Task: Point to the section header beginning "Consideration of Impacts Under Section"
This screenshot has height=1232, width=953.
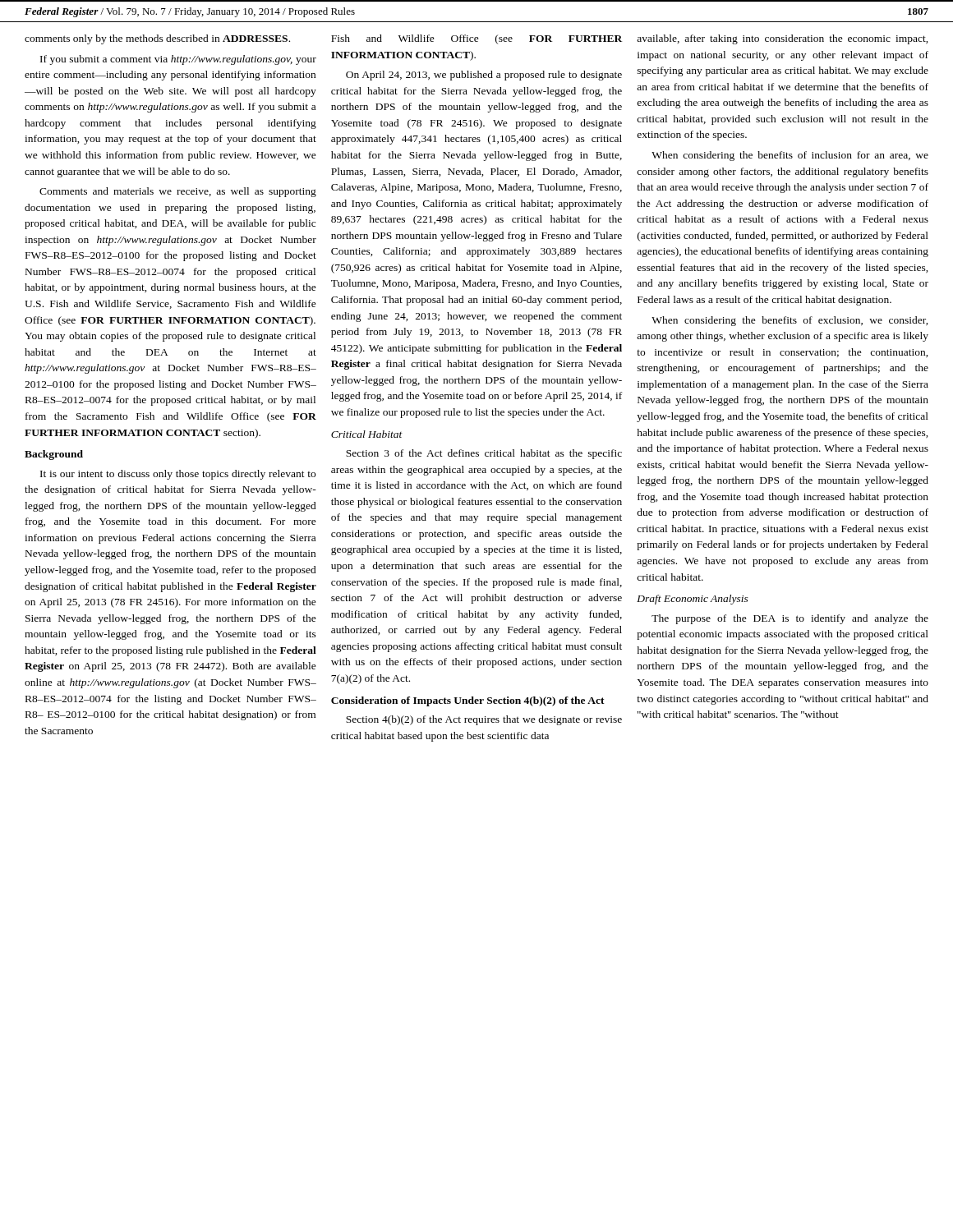Action: point(467,700)
